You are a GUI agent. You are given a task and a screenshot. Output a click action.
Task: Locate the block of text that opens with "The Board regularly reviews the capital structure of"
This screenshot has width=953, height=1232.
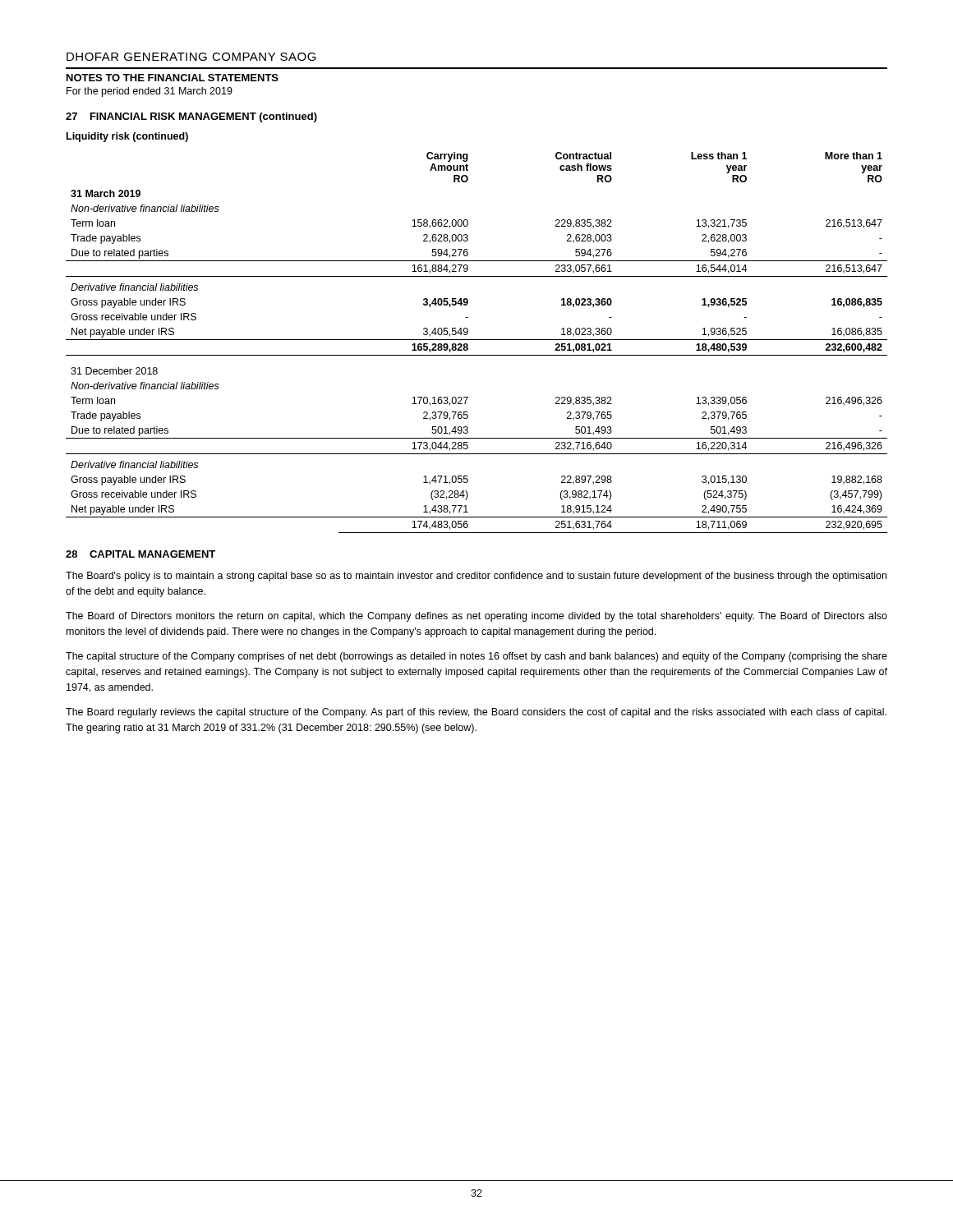point(476,720)
